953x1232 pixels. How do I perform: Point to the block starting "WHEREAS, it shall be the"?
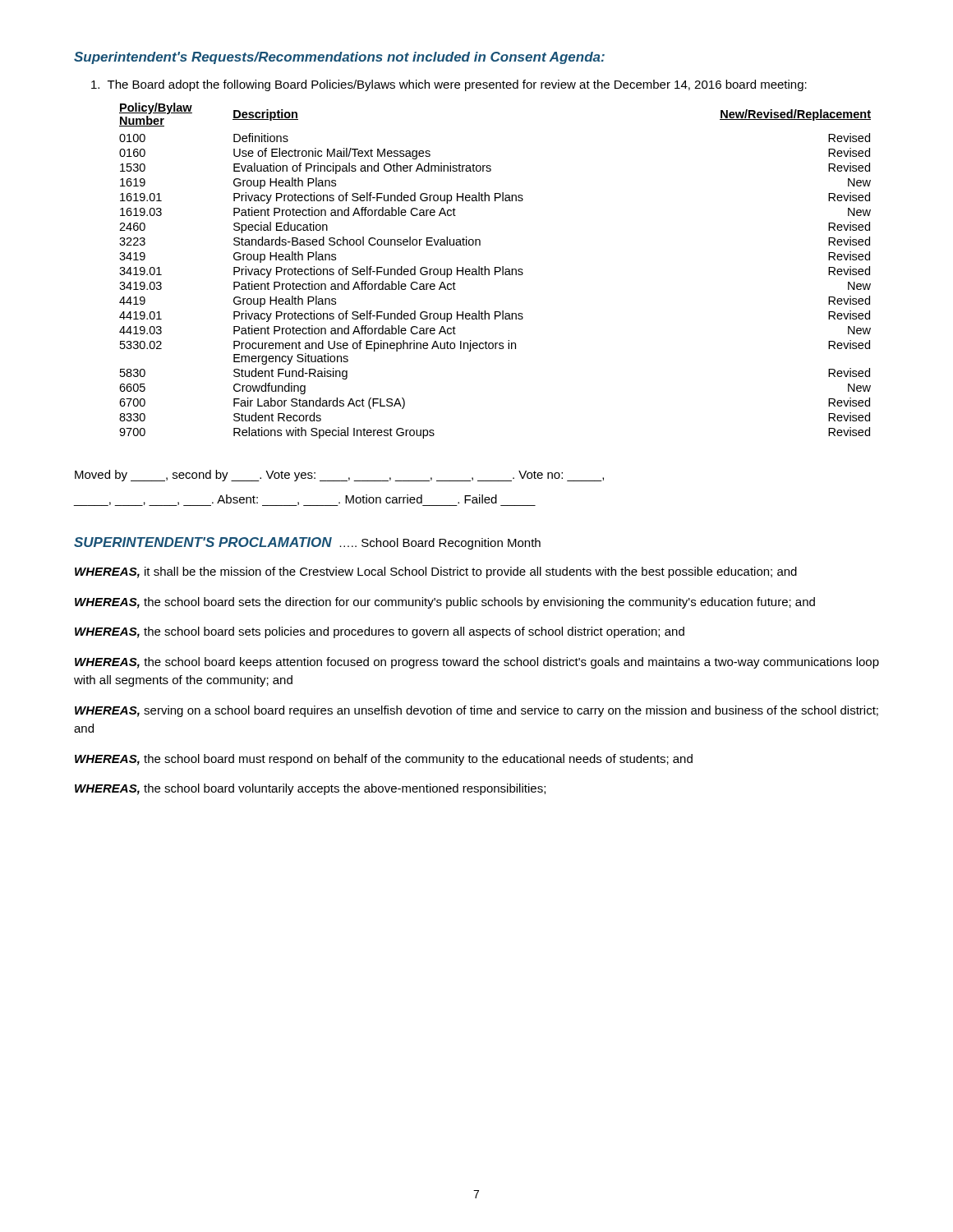coord(436,571)
